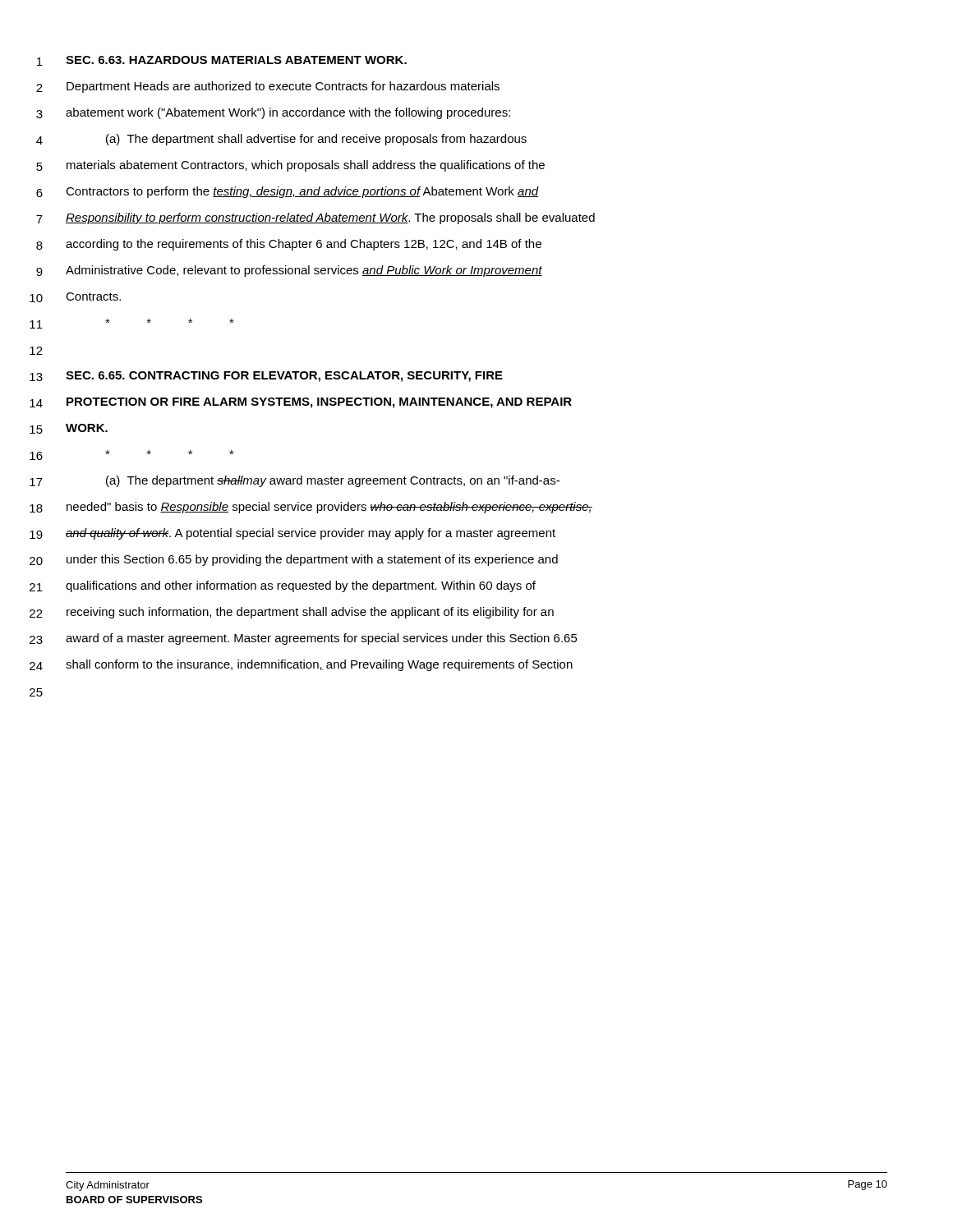Image resolution: width=953 pixels, height=1232 pixels.
Task: Point to the text block starting "21 qualifications and other information as"
Action: (x=476, y=586)
